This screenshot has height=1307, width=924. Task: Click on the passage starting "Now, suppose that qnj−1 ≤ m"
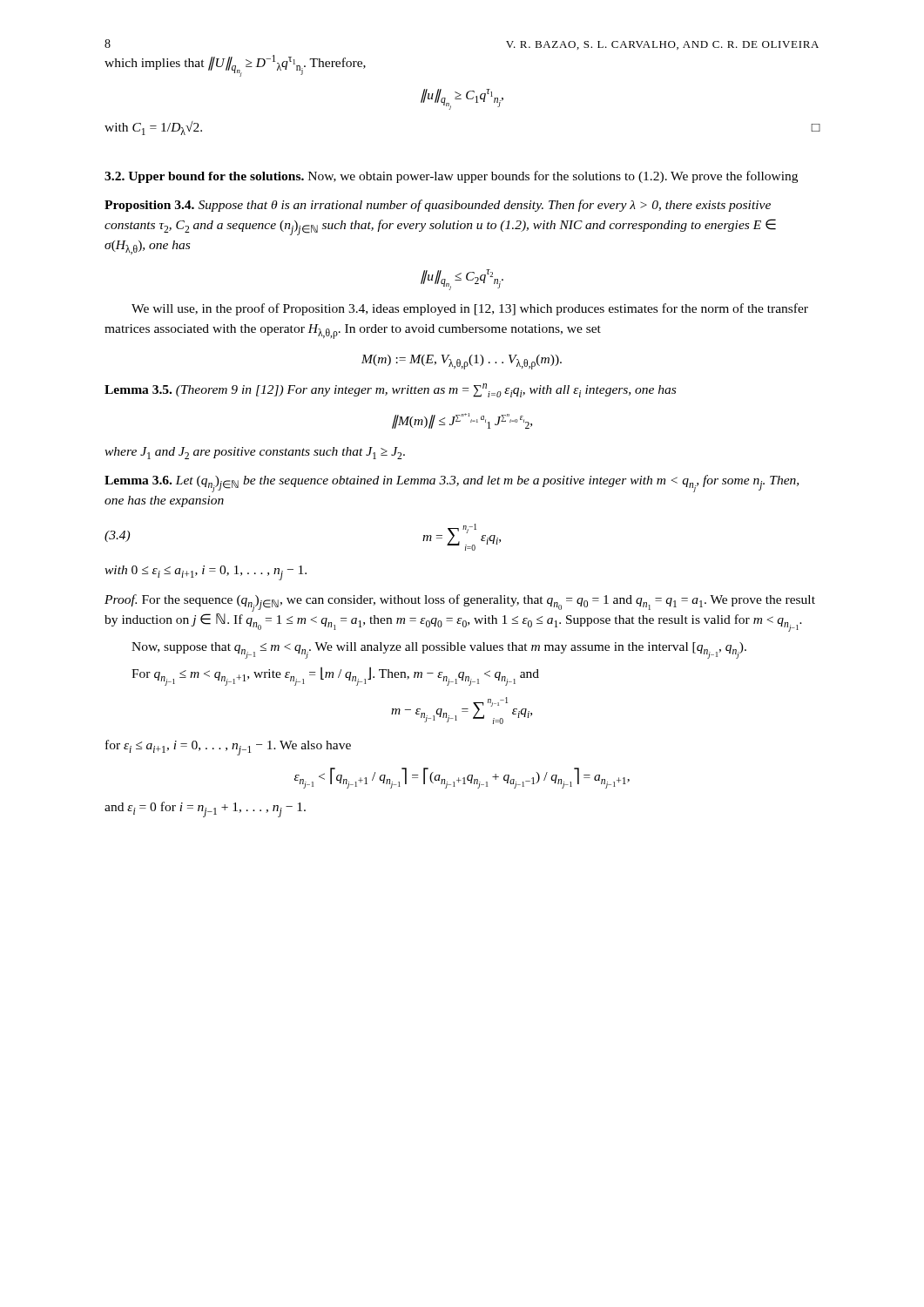click(439, 648)
